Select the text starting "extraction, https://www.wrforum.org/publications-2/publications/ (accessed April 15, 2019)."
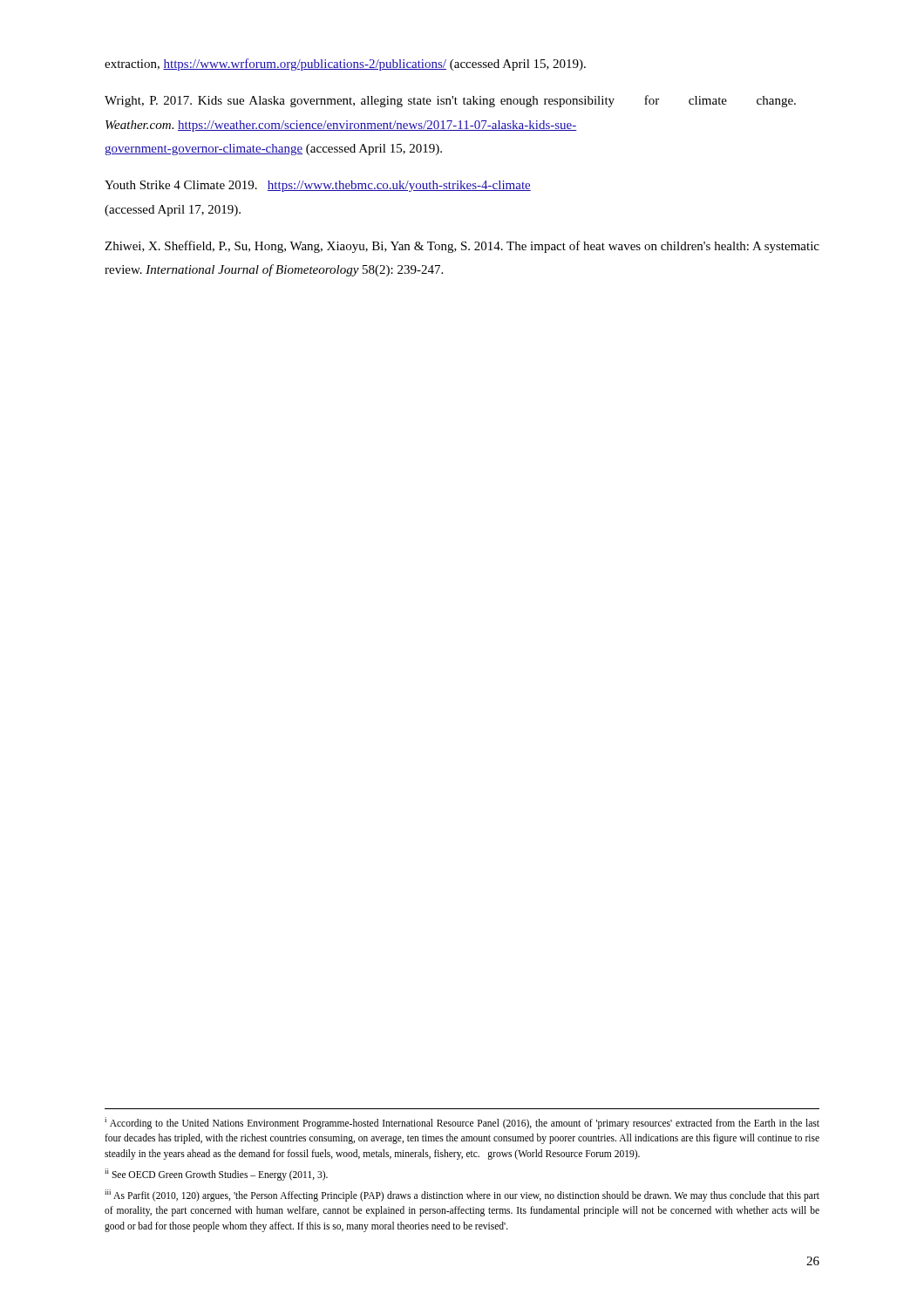This screenshot has height=1308, width=924. (x=346, y=64)
